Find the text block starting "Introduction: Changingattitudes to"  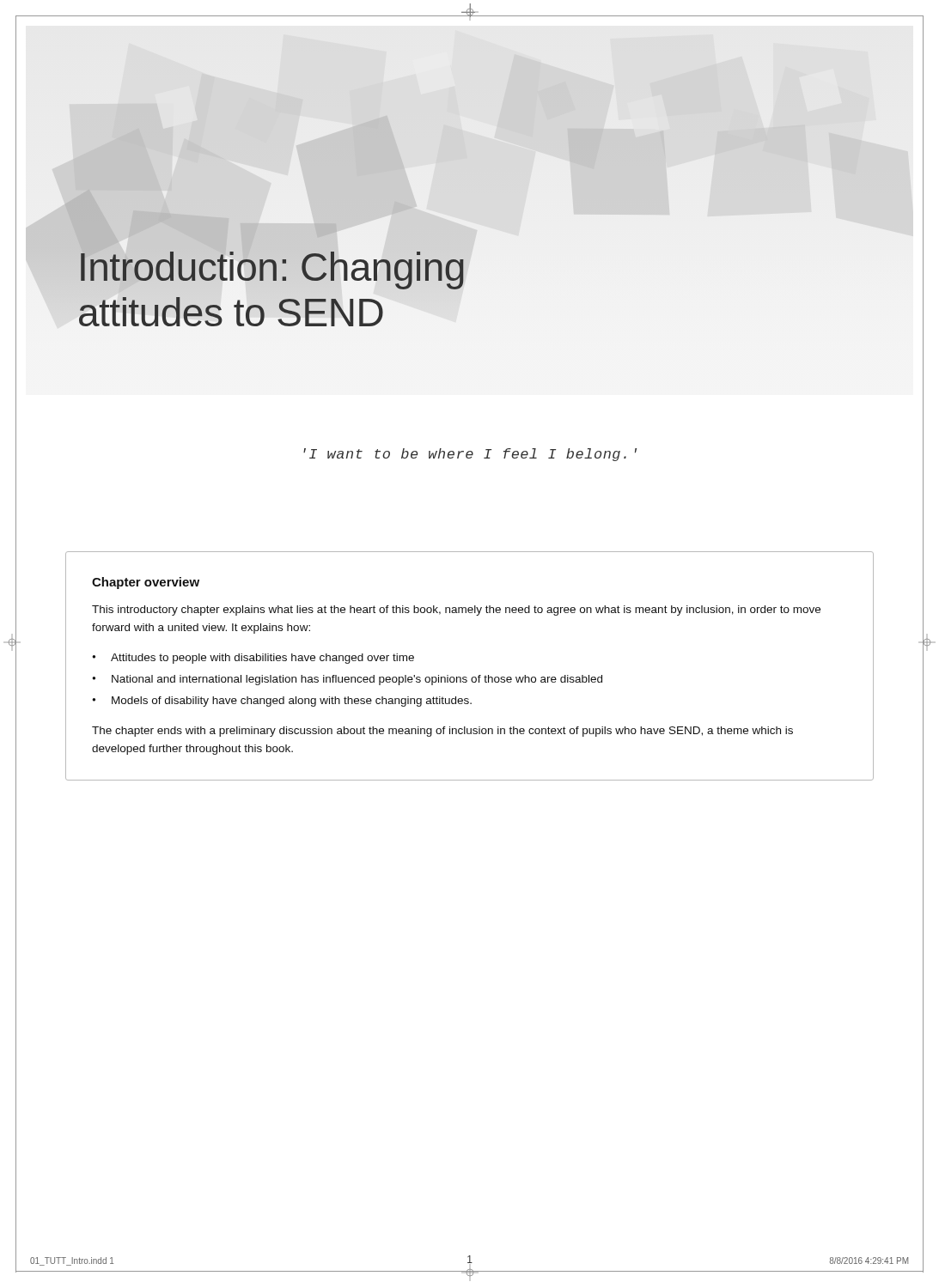[301, 290]
